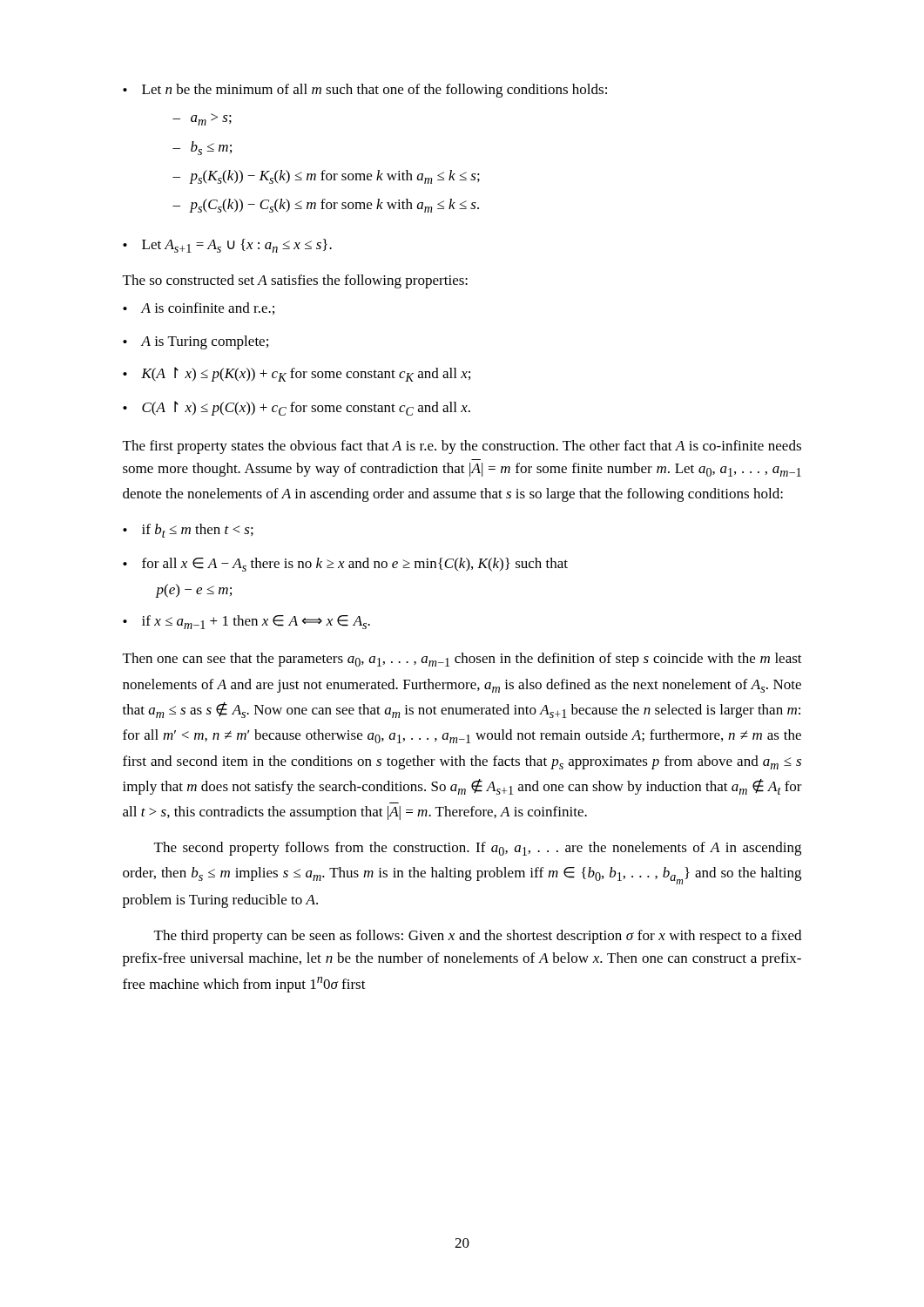Image resolution: width=924 pixels, height=1307 pixels.
Task: Locate the block of text that opens with "The third property"
Action: (x=462, y=960)
